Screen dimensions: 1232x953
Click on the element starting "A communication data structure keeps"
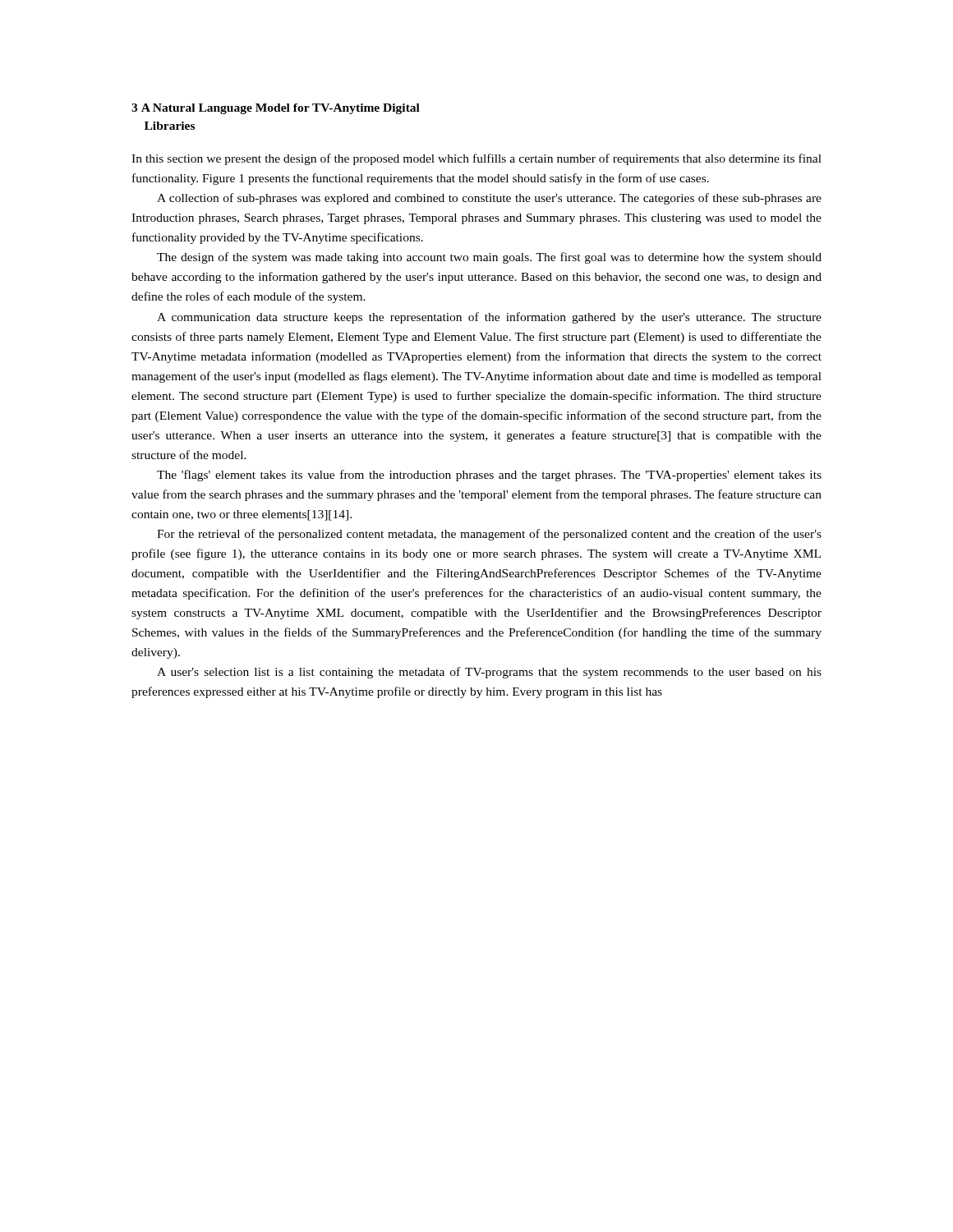[476, 386]
